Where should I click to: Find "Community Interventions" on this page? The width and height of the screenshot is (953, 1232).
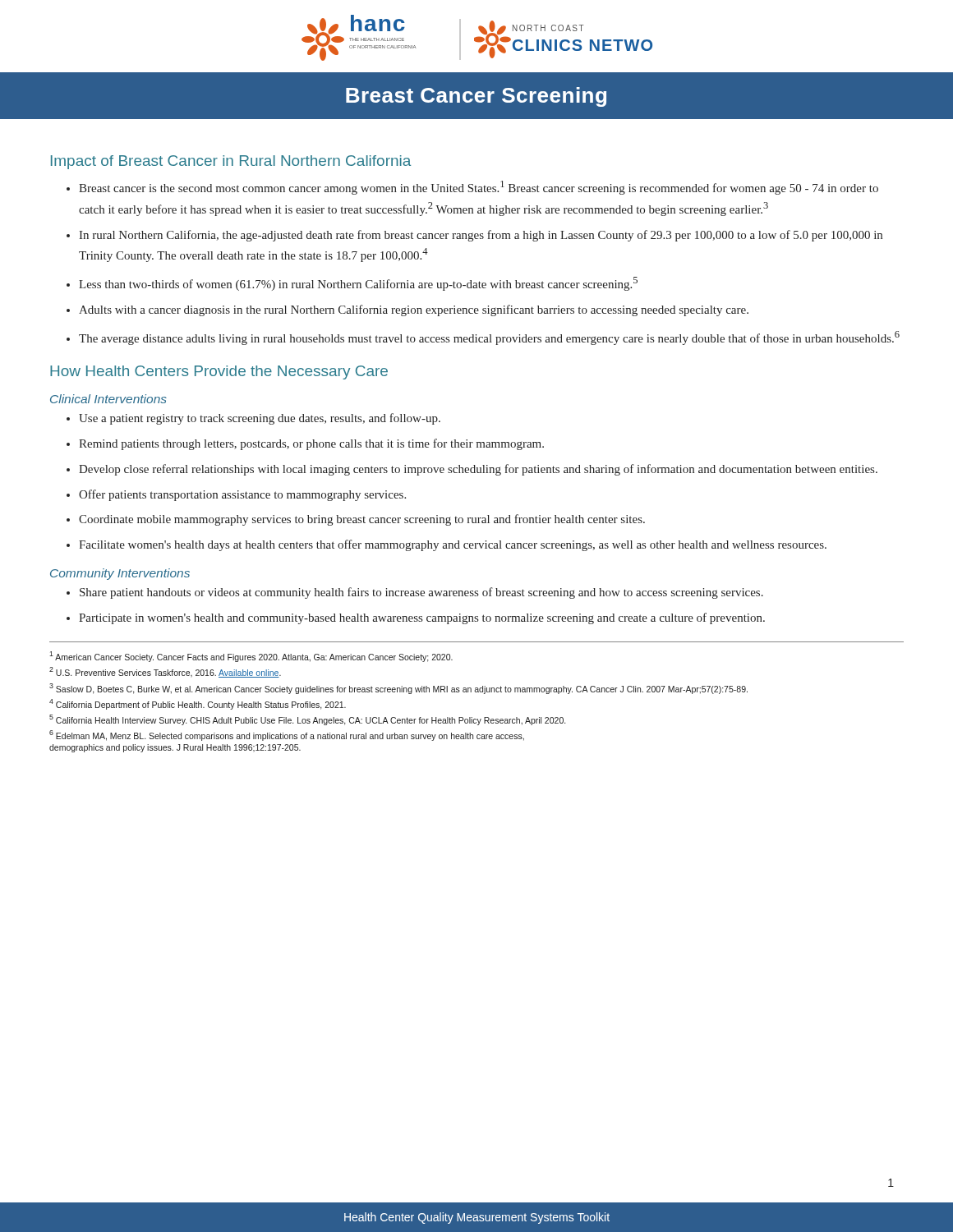click(120, 574)
